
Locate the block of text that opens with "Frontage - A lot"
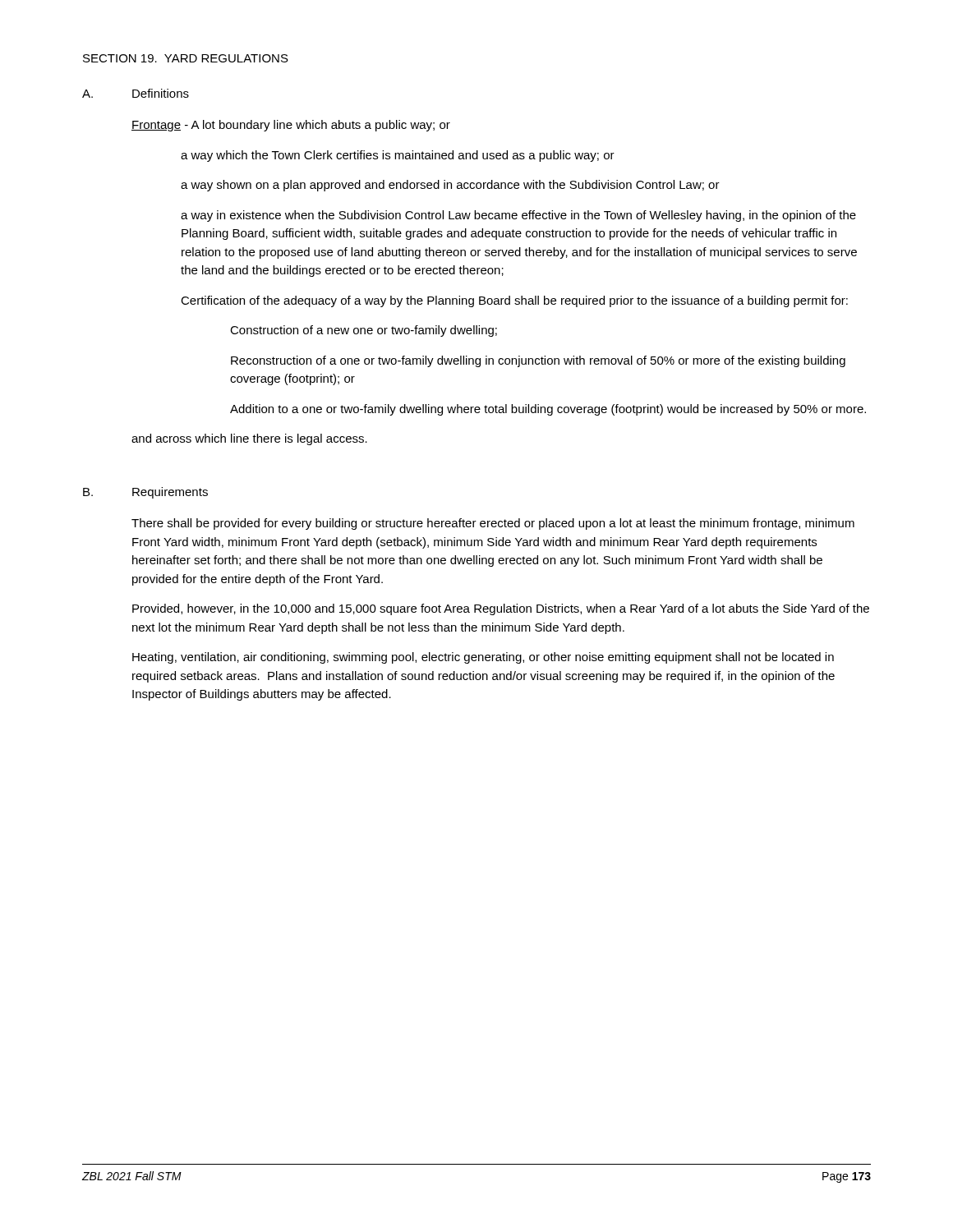coord(291,124)
